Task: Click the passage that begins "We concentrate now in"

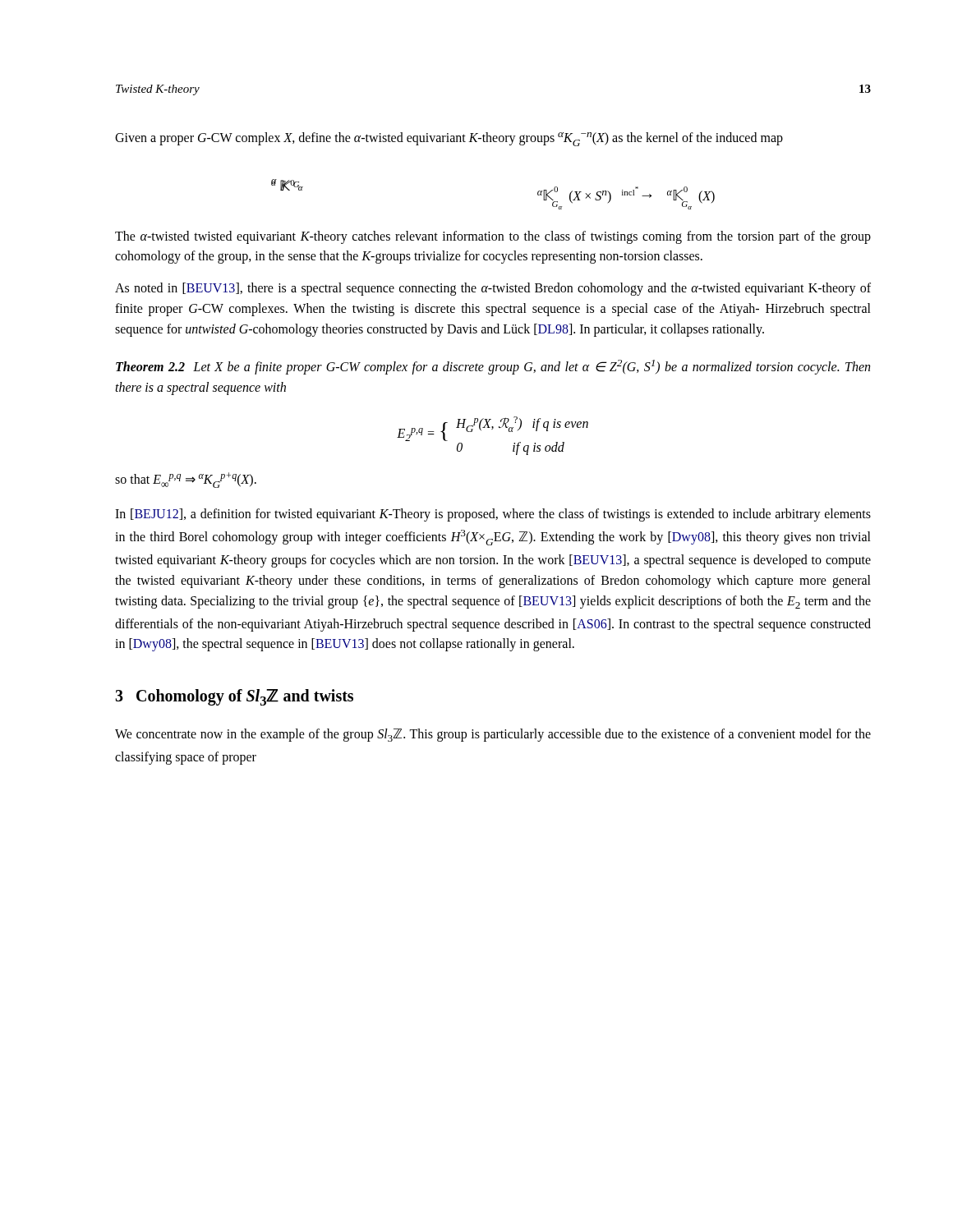Action: click(x=493, y=746)
